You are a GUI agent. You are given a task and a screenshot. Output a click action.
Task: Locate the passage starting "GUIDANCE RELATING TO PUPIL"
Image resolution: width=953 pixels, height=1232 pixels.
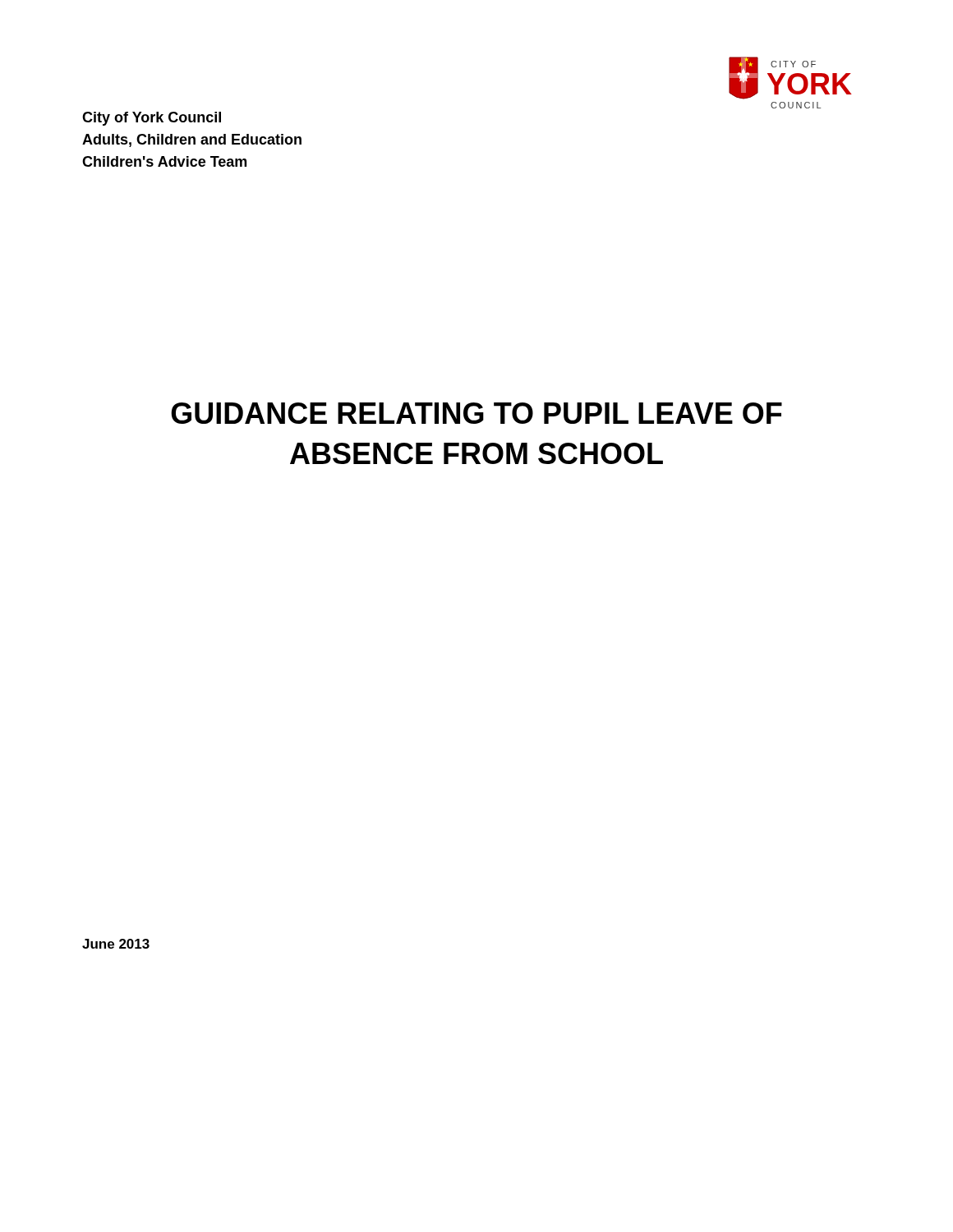click(476, 434)
